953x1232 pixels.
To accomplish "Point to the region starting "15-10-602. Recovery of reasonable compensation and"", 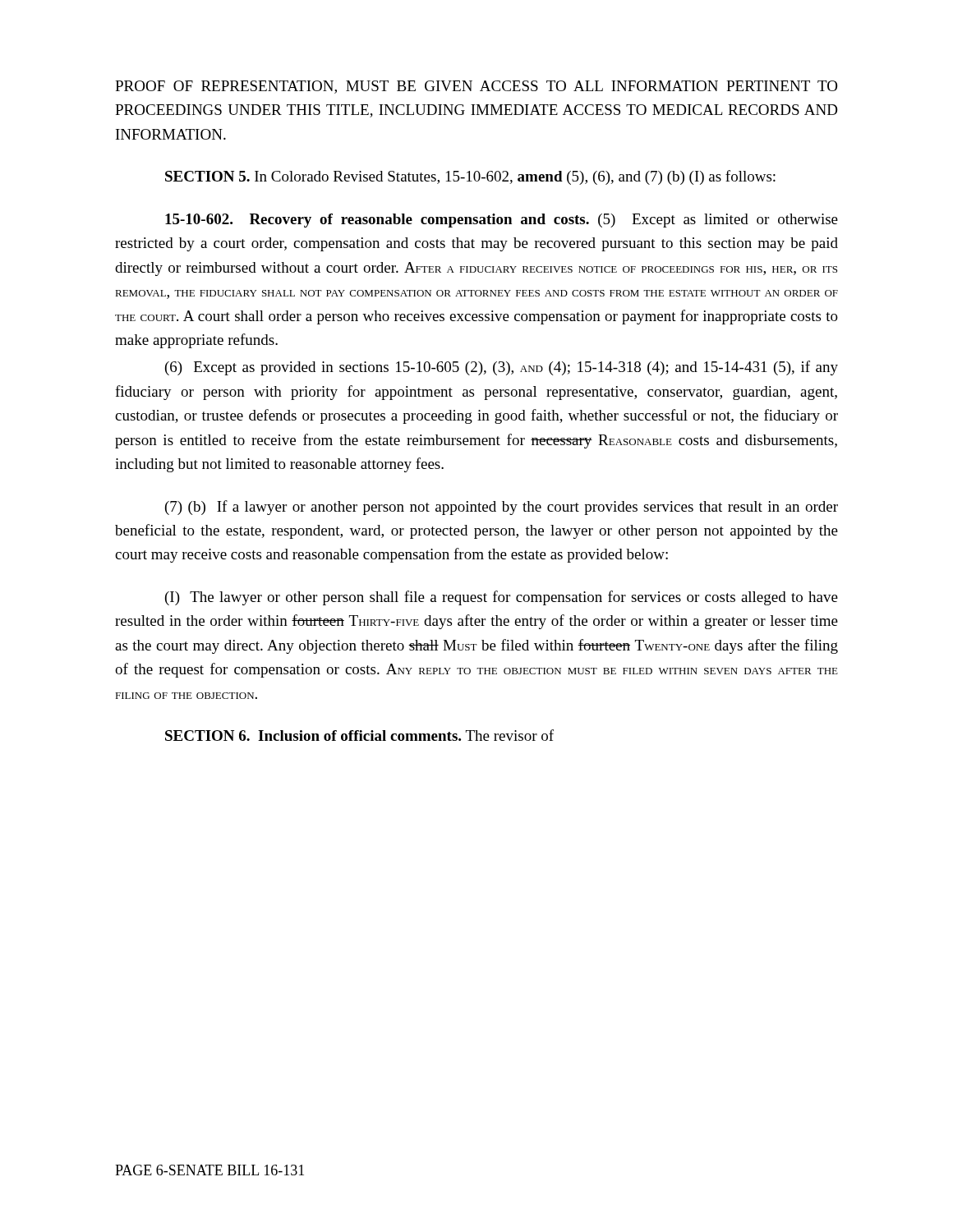I will pos(476,279).
